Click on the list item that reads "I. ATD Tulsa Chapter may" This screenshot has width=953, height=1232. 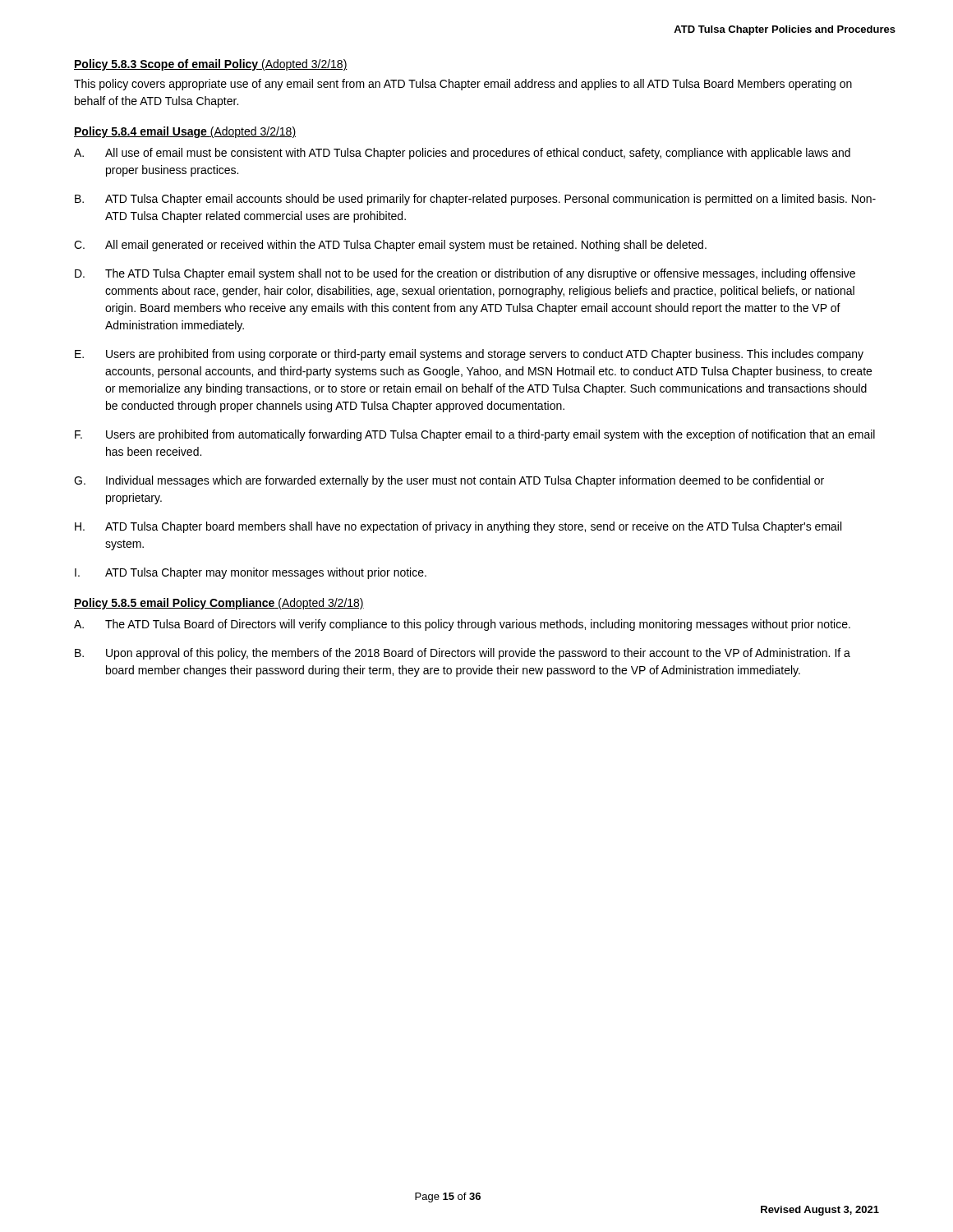point(251,573)
